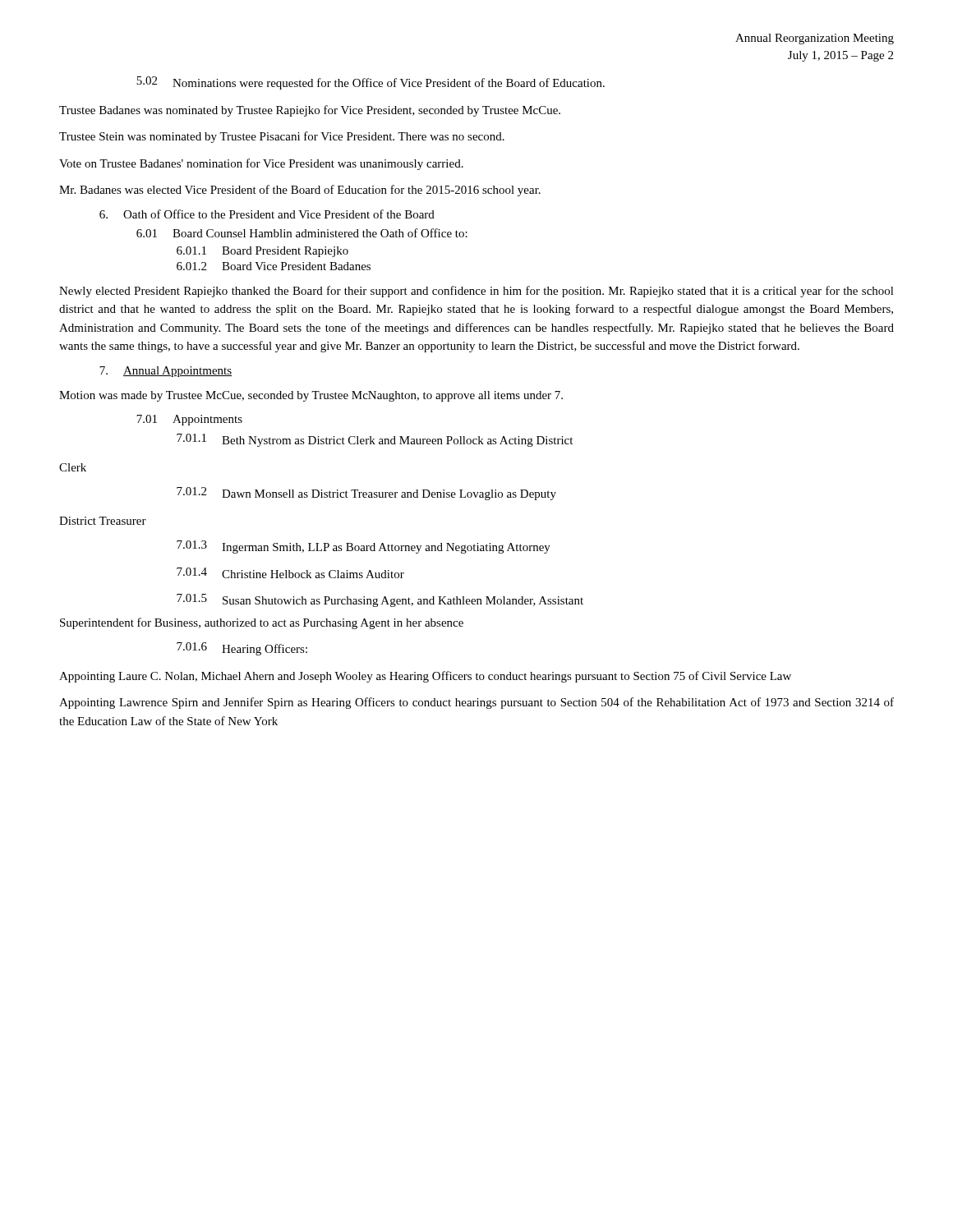Click the passage that begins "Trustee Badanes was nominated by Trustee Rapiejko for"
This screenshot has height=1232, width=953.
click(x=476, y=110)
